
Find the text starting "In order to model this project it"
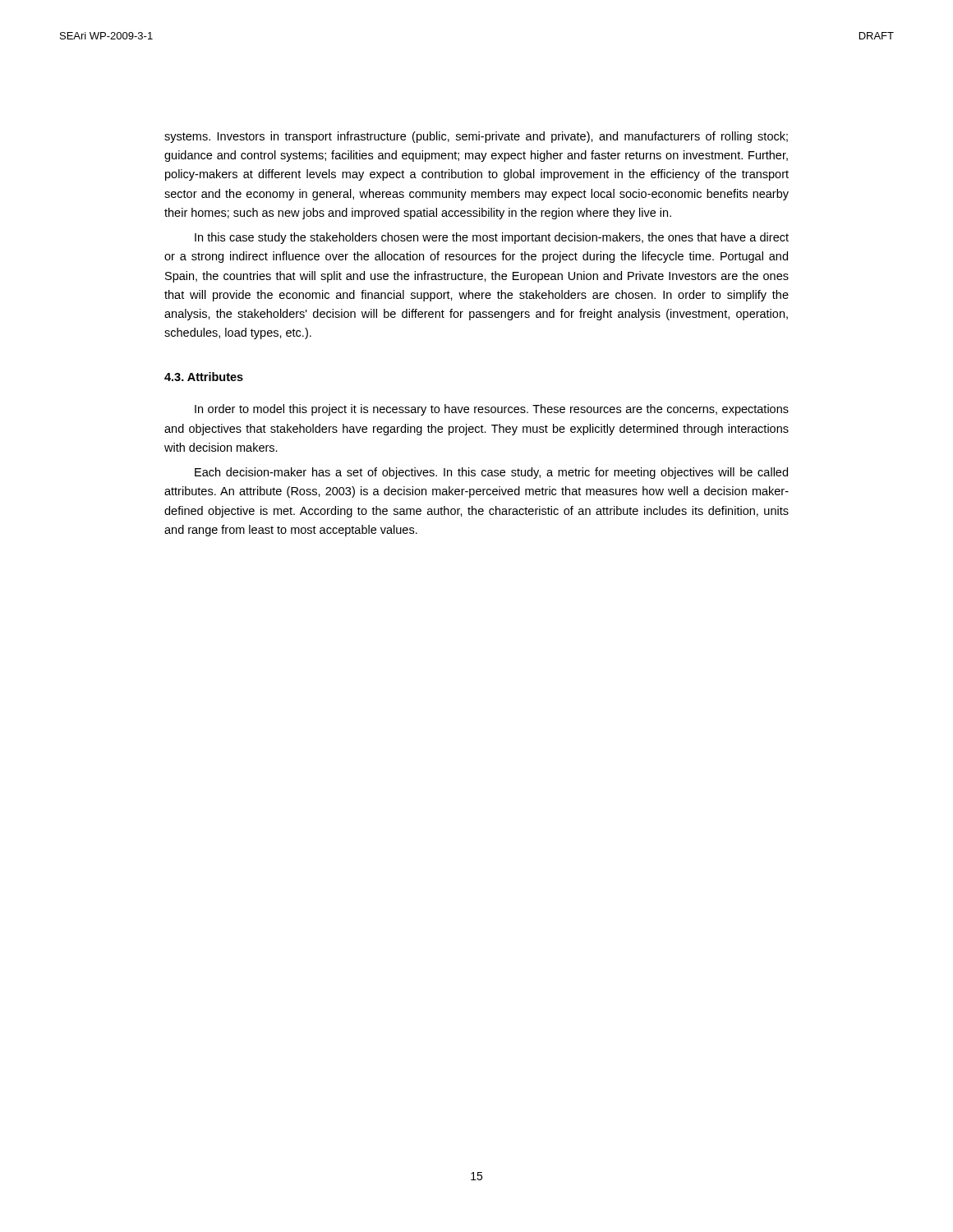(476, 470)
